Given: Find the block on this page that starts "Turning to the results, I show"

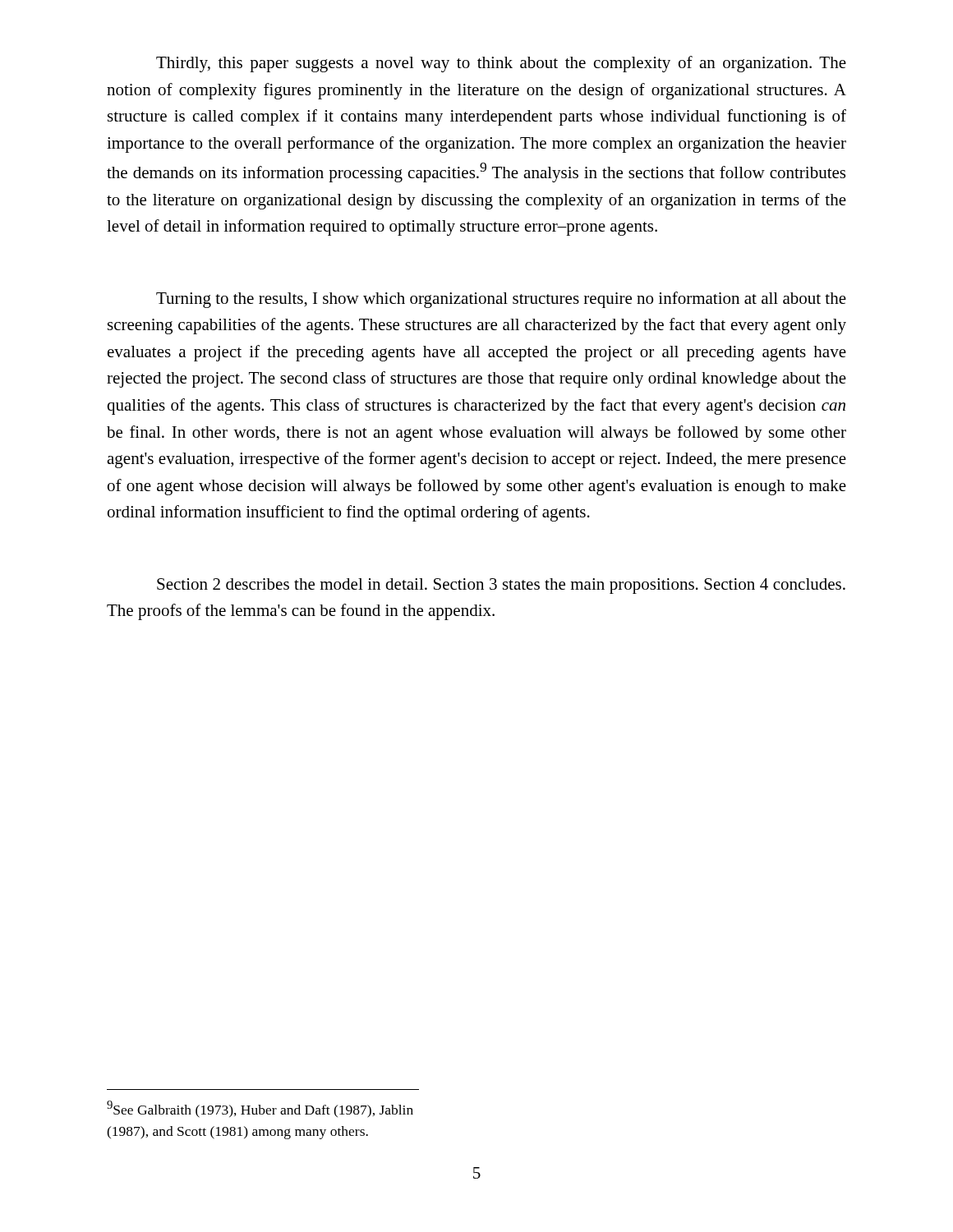Looking at the screenshot, I should (x=476, y=405).
